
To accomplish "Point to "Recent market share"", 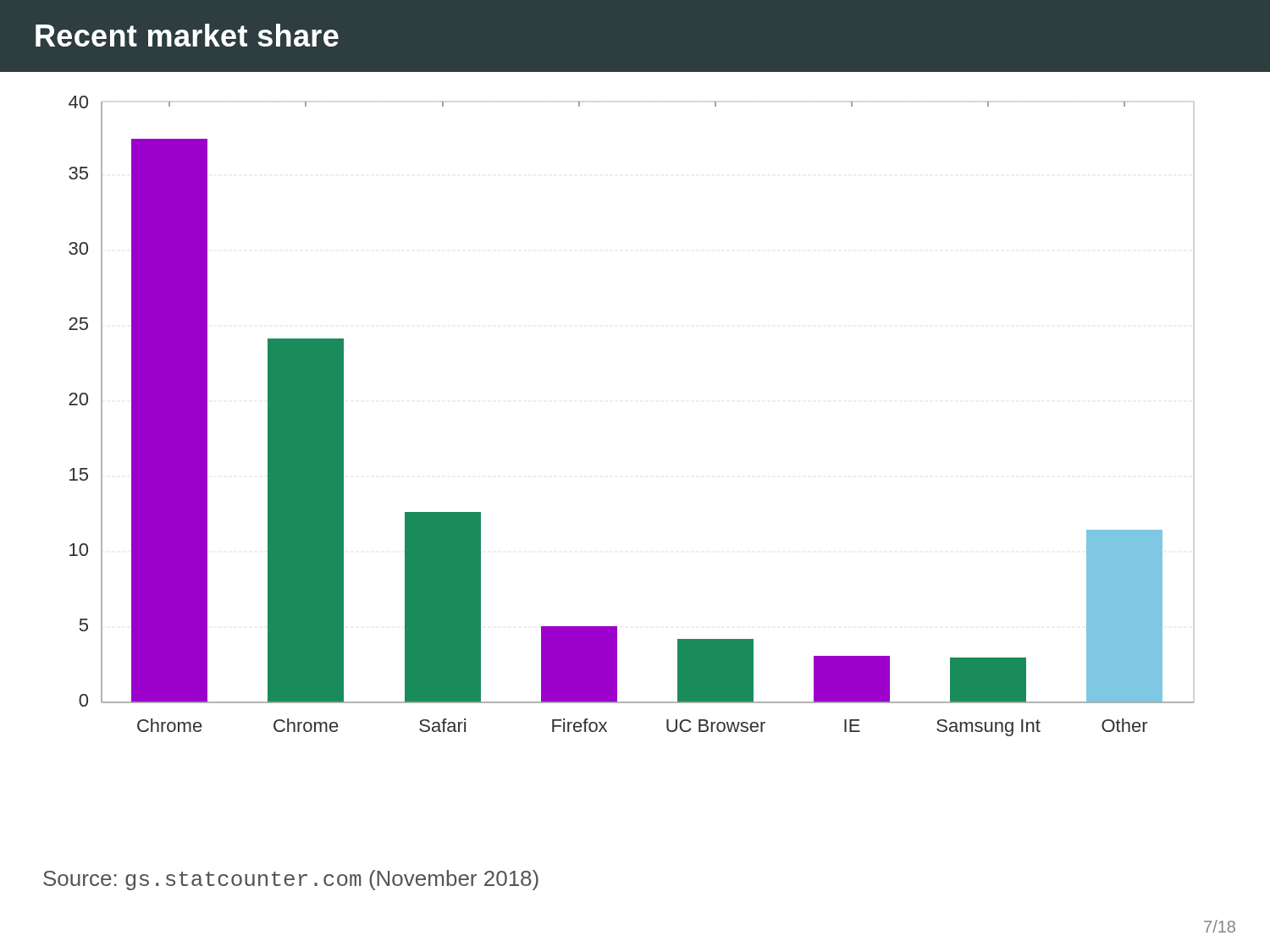I will pyautogui.click(x=187, y=36).
